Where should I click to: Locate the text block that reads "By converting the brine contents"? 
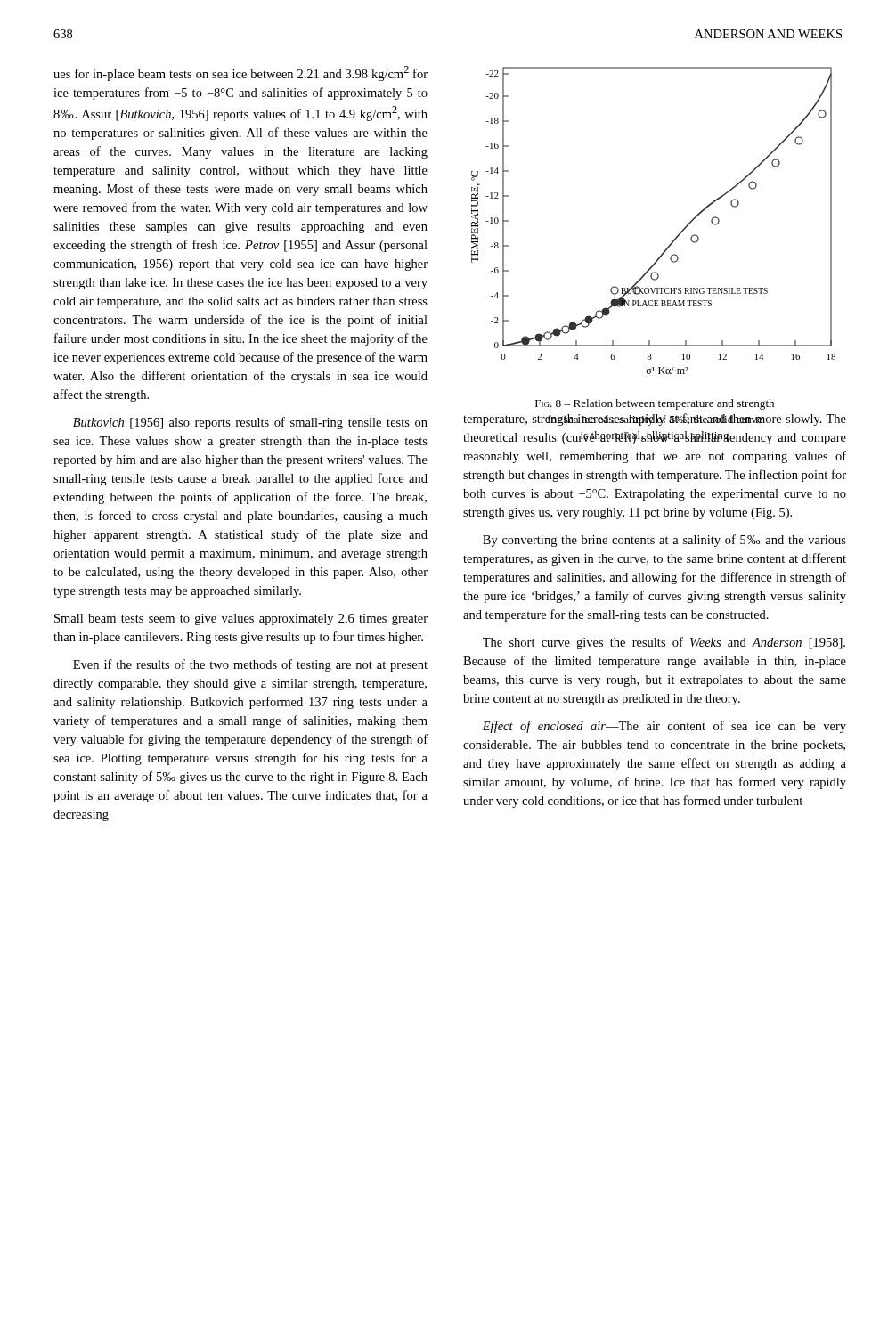pyautogui.click(x=655, y=578)
